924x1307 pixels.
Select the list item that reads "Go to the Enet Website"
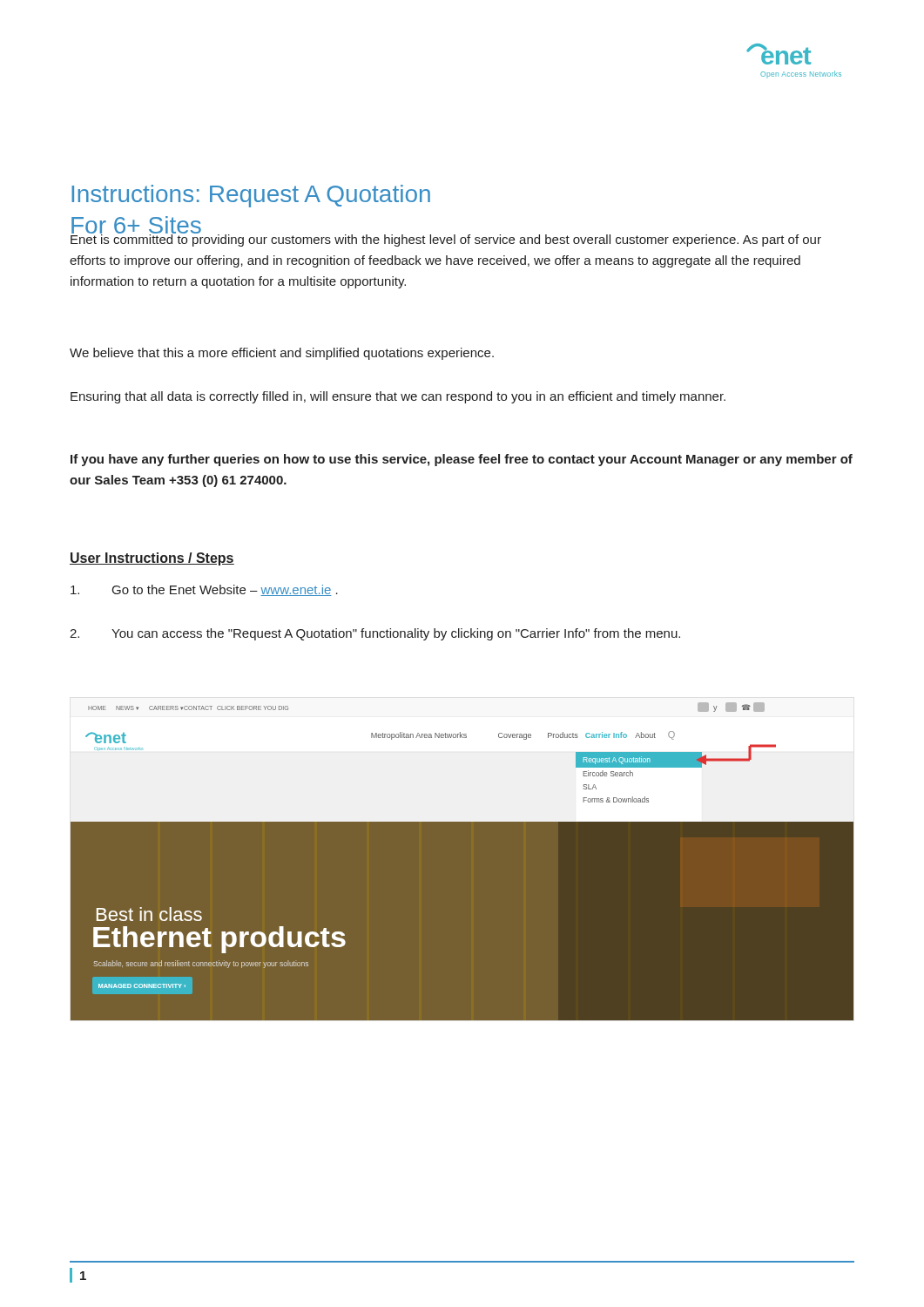204,590
